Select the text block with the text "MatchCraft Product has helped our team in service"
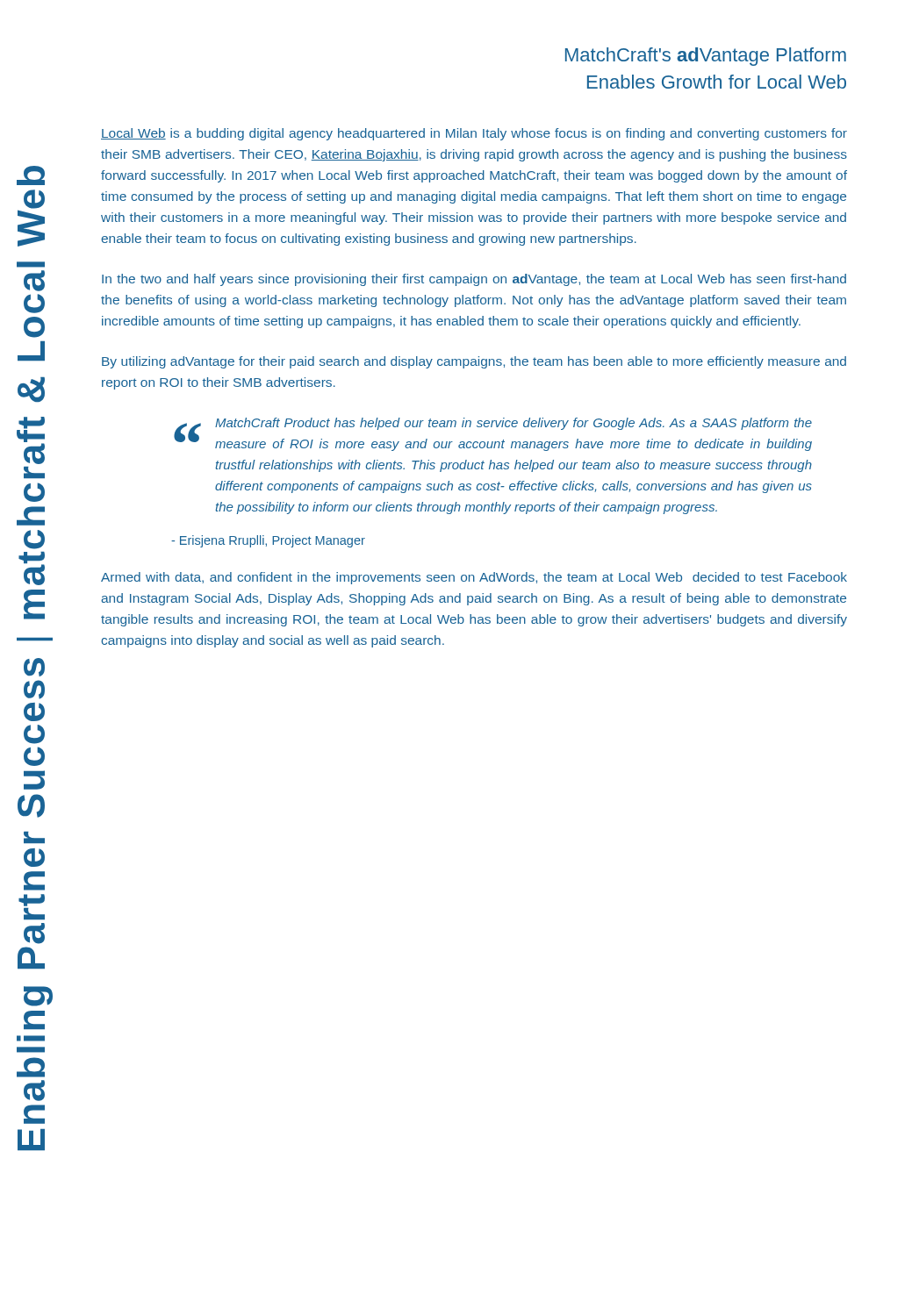Image resolution: width=912 pixels, height=1316 pixels. coord(514,464)
